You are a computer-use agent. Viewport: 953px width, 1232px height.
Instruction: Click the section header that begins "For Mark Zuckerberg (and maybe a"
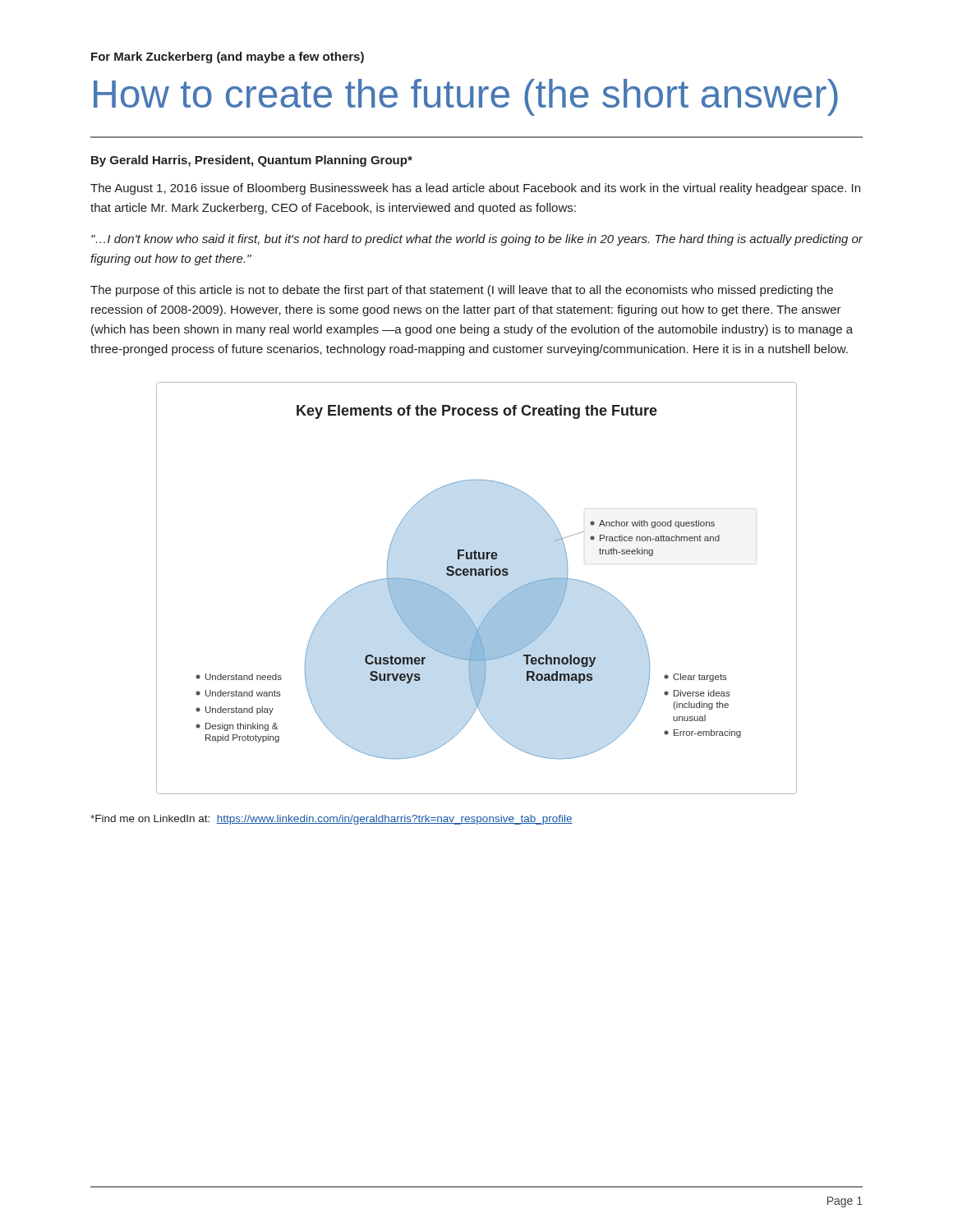(227, 56)
